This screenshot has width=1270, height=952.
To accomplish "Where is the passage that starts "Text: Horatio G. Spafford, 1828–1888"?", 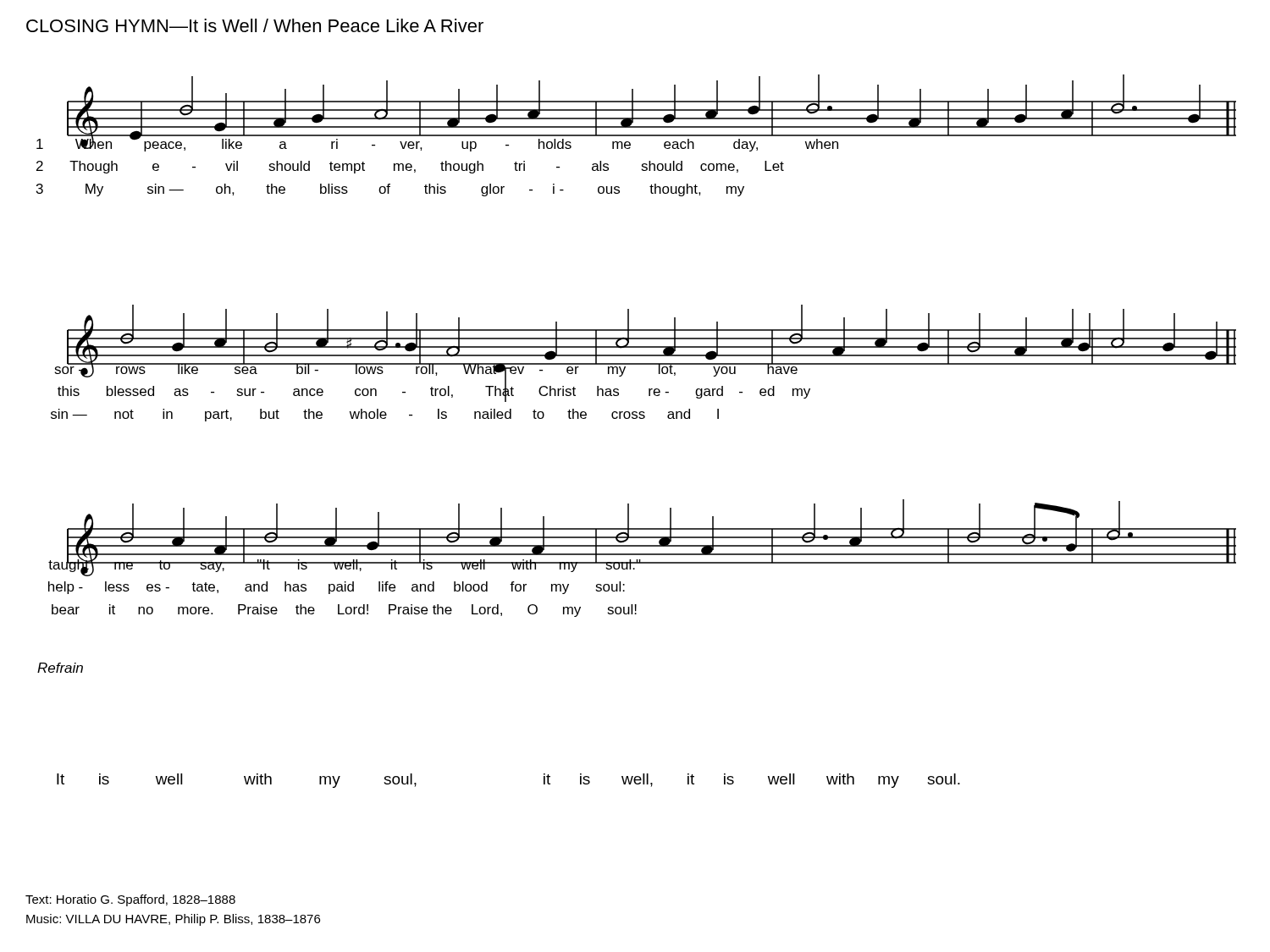I will pyautogui.click(x=173, y=909).
